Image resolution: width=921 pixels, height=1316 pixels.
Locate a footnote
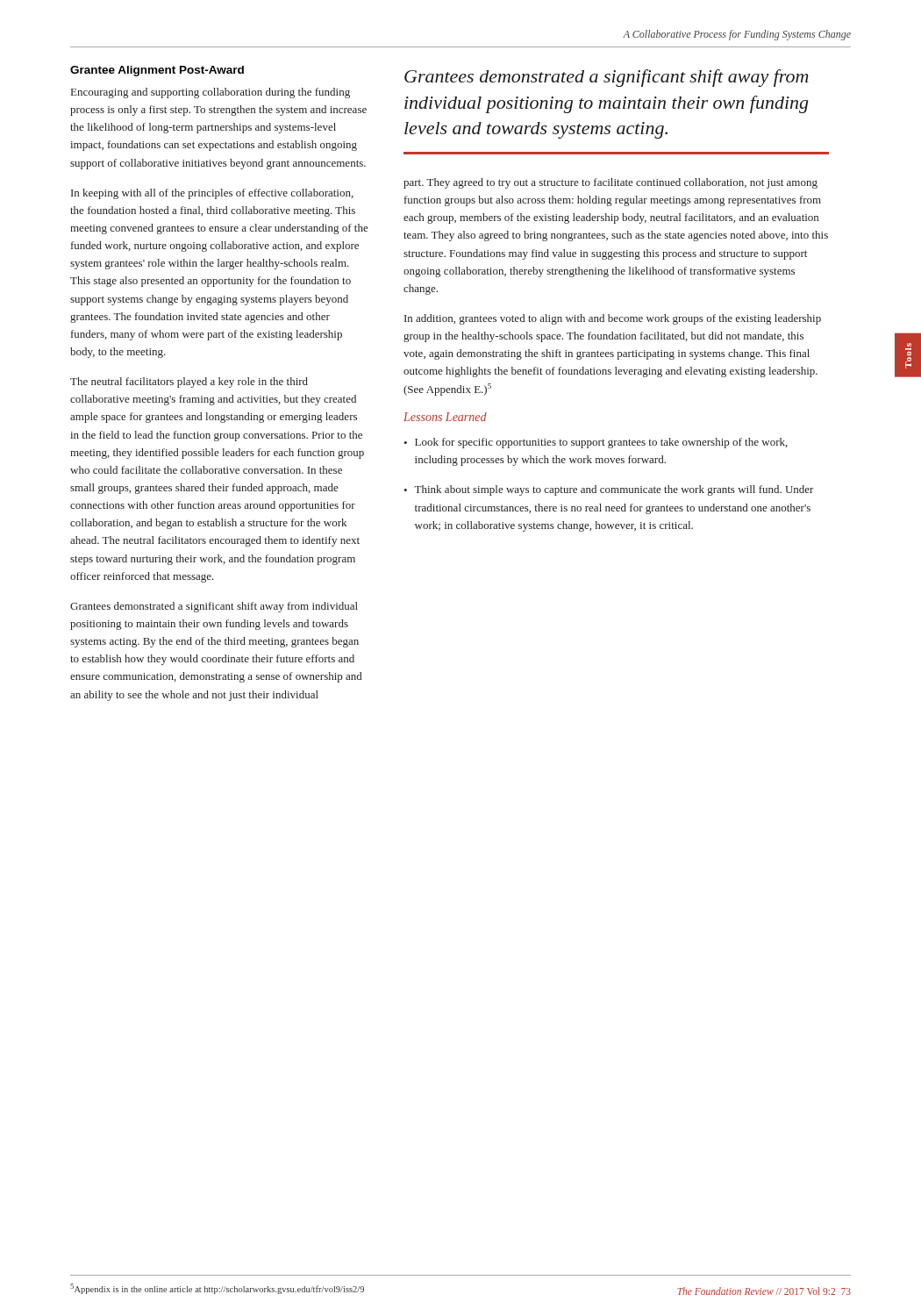pos(217,1289)
